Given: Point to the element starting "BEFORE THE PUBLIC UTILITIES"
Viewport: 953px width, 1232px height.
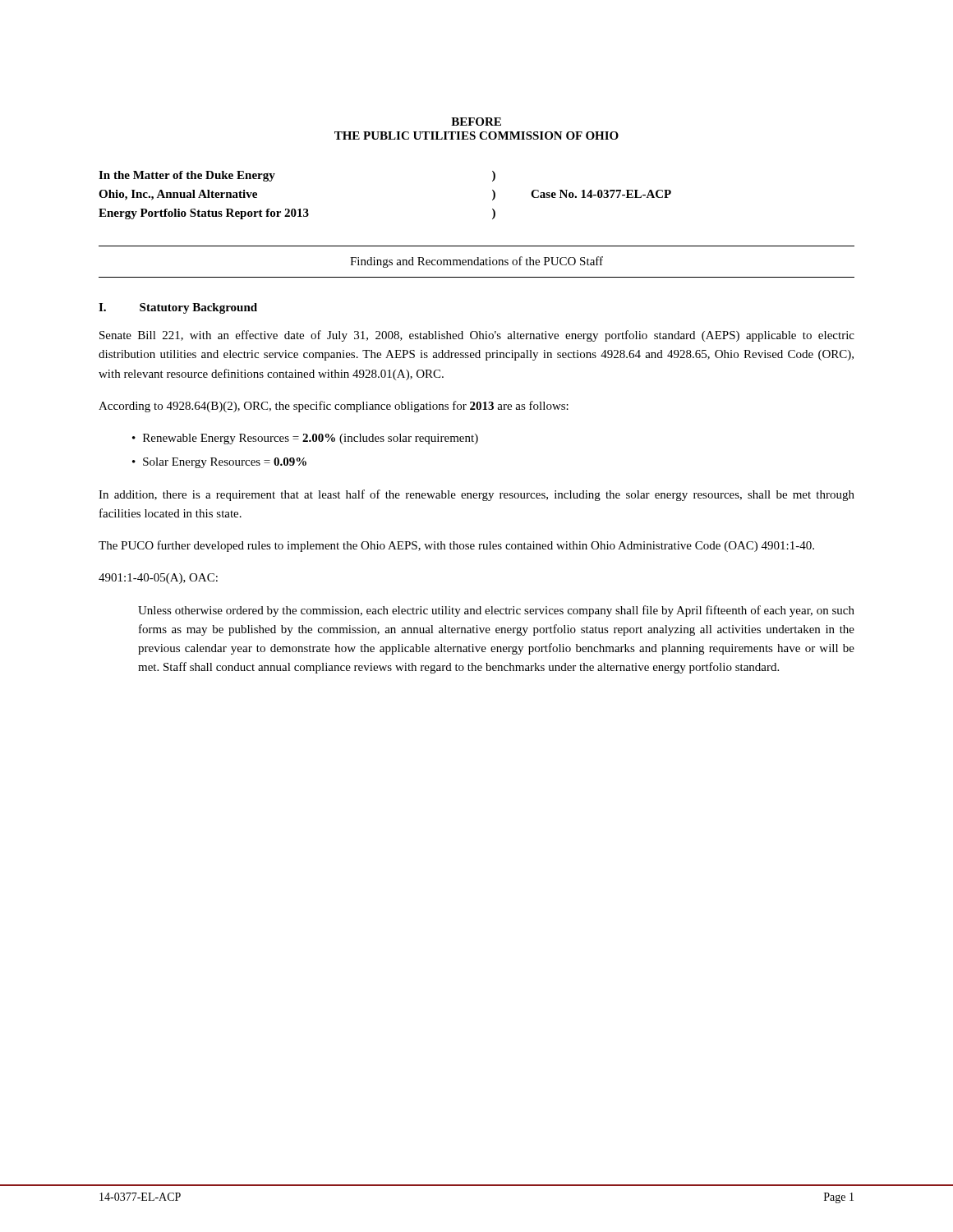Looking at the screenshot, I should pyautogui.click(x=476, y=129).
